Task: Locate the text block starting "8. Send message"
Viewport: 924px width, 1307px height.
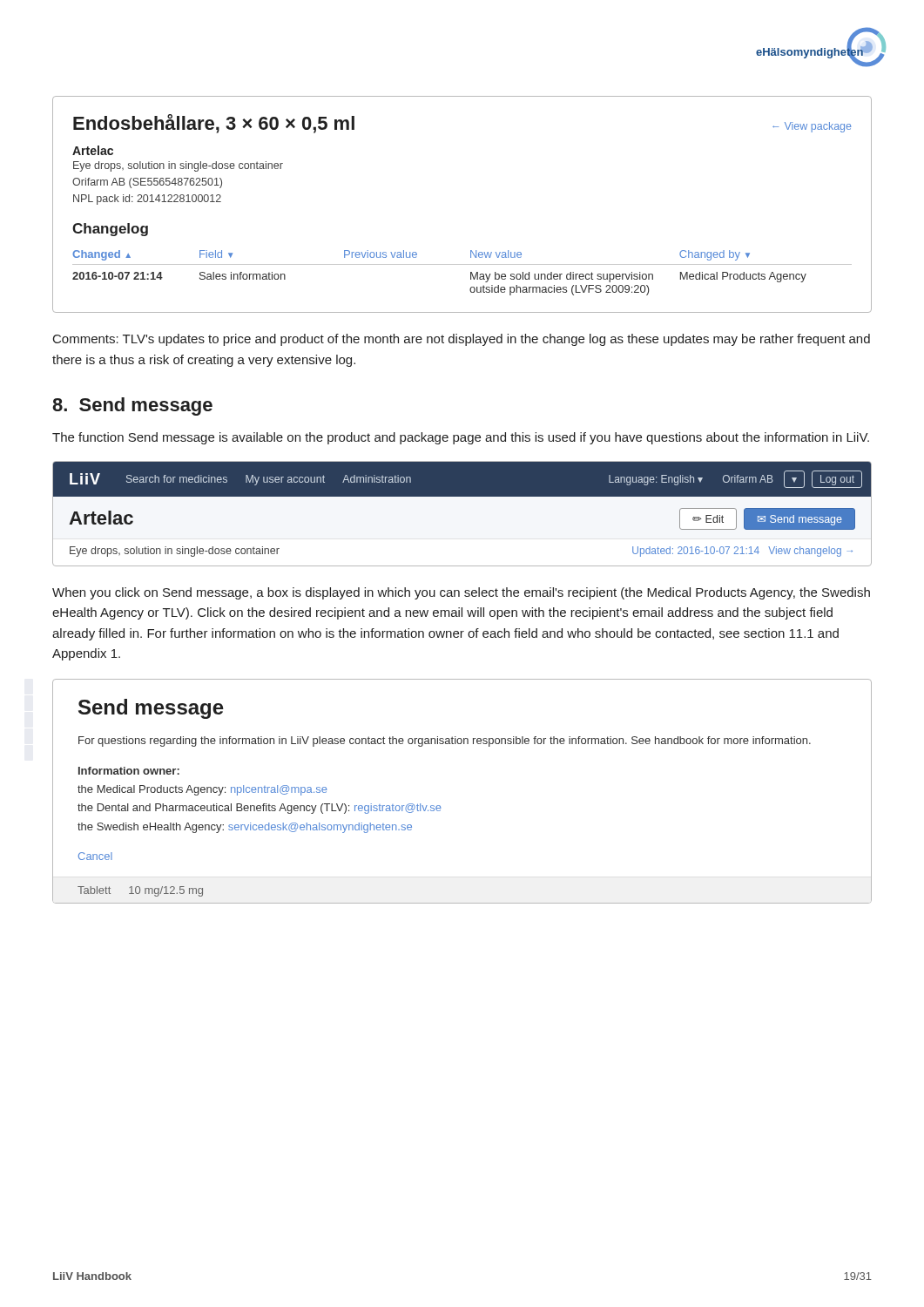Action: (x=133, y=405)
